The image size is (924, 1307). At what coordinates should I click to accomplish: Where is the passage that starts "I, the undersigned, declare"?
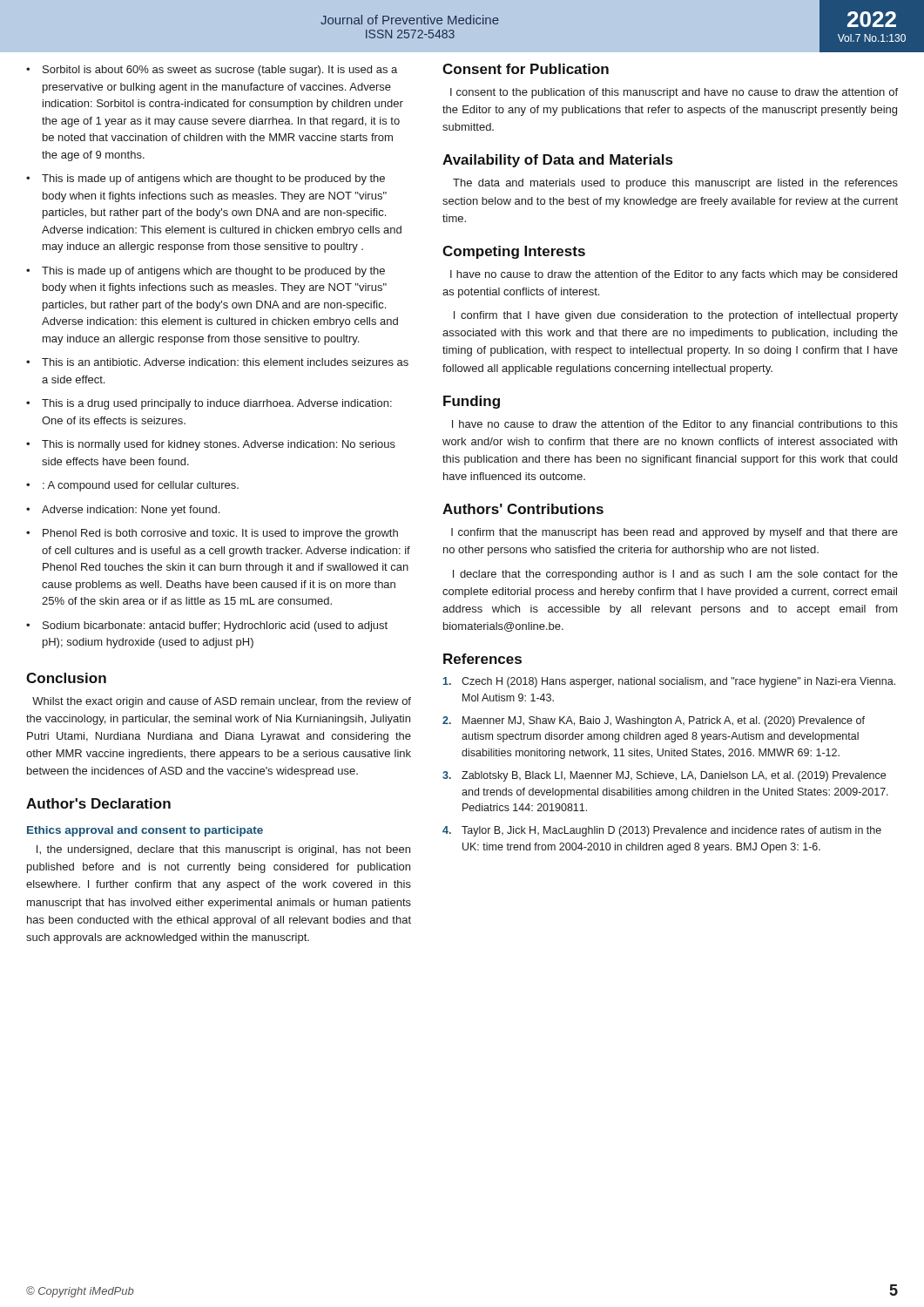pos(219,893)
